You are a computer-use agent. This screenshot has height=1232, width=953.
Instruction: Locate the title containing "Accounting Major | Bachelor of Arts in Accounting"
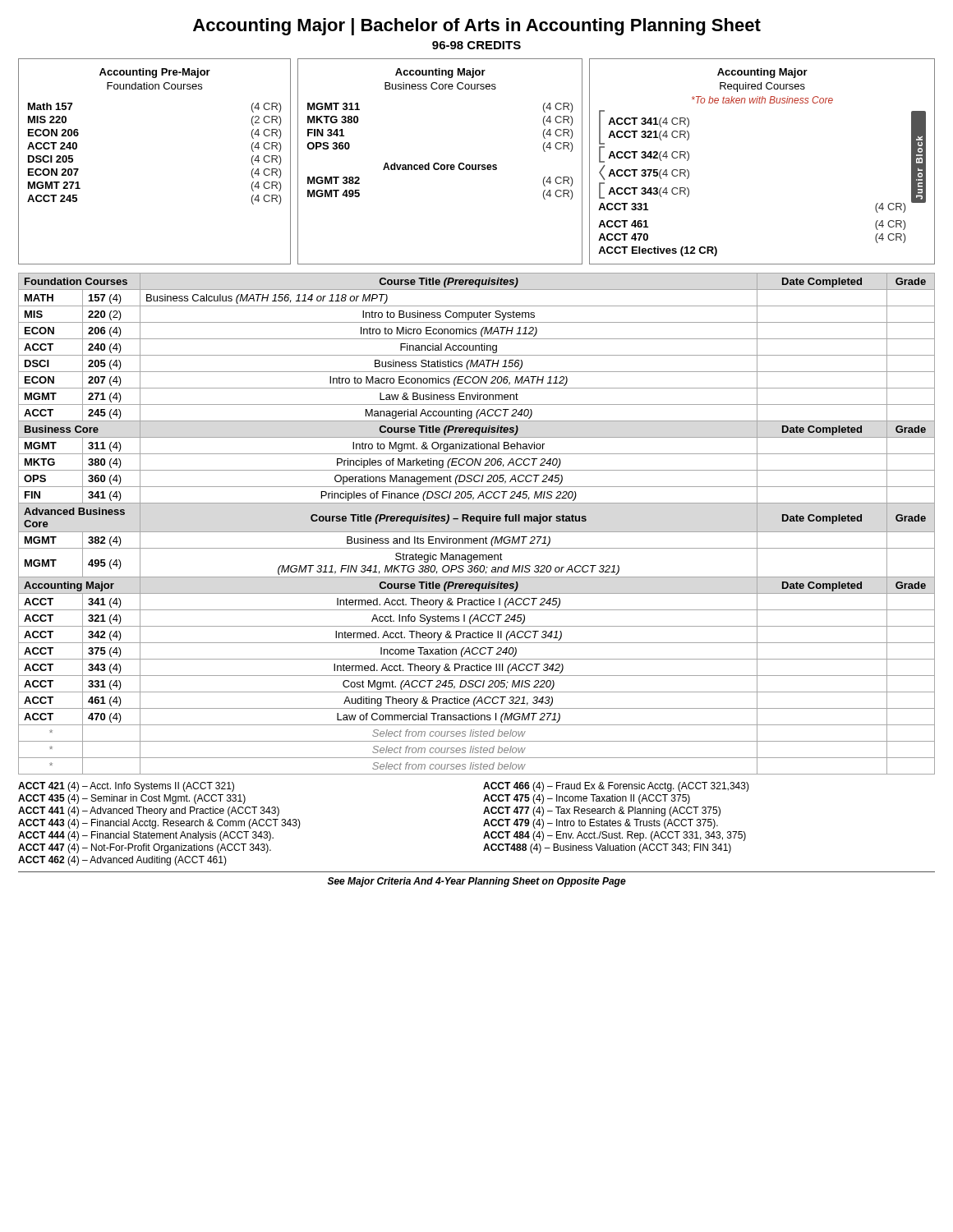(476, 25)
